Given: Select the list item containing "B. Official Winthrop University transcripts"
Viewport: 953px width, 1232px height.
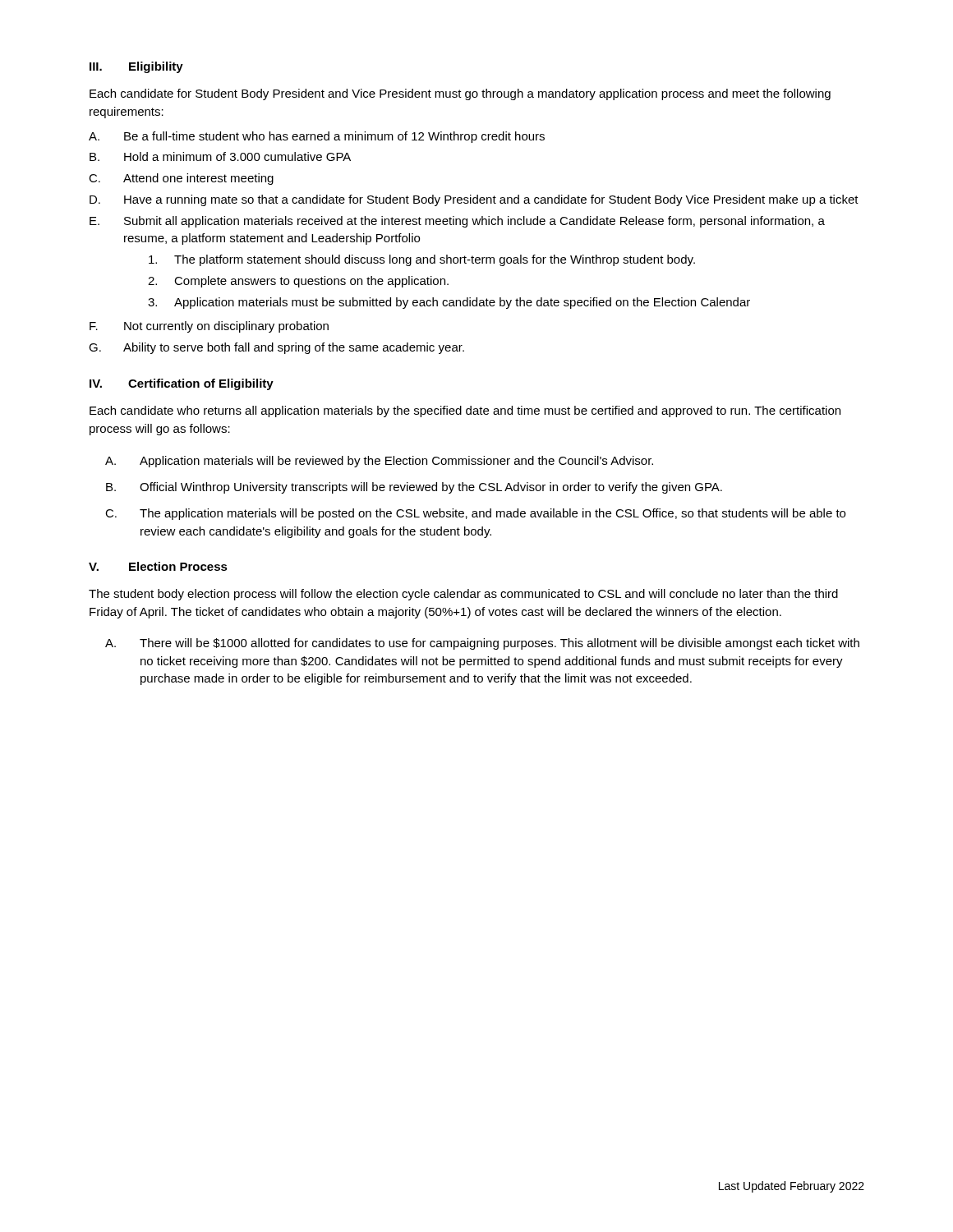Looking at the screenshot, I should pyautogui.click(x=485, y=487).
